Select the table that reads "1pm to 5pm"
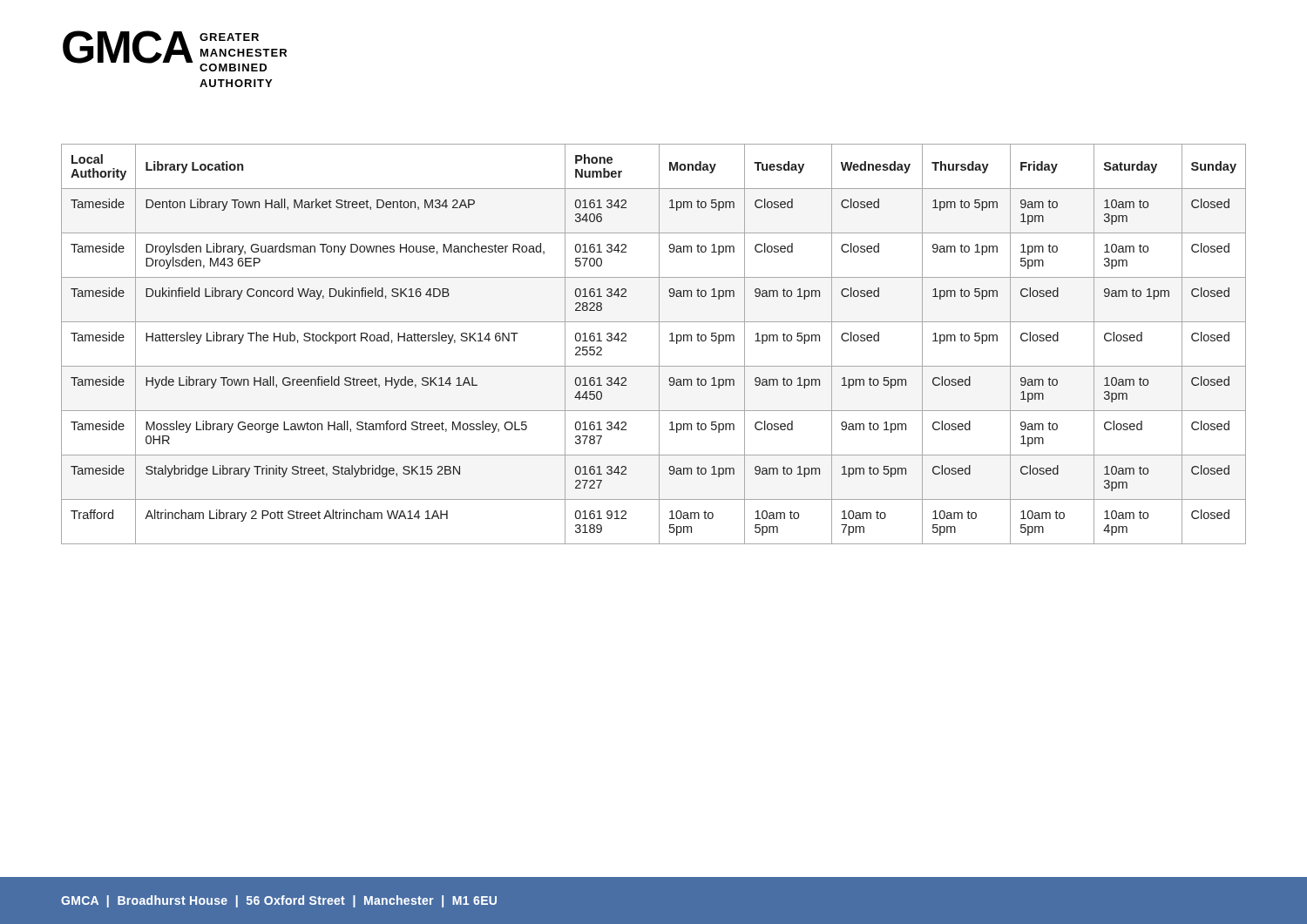 click(x=654, y=344)
